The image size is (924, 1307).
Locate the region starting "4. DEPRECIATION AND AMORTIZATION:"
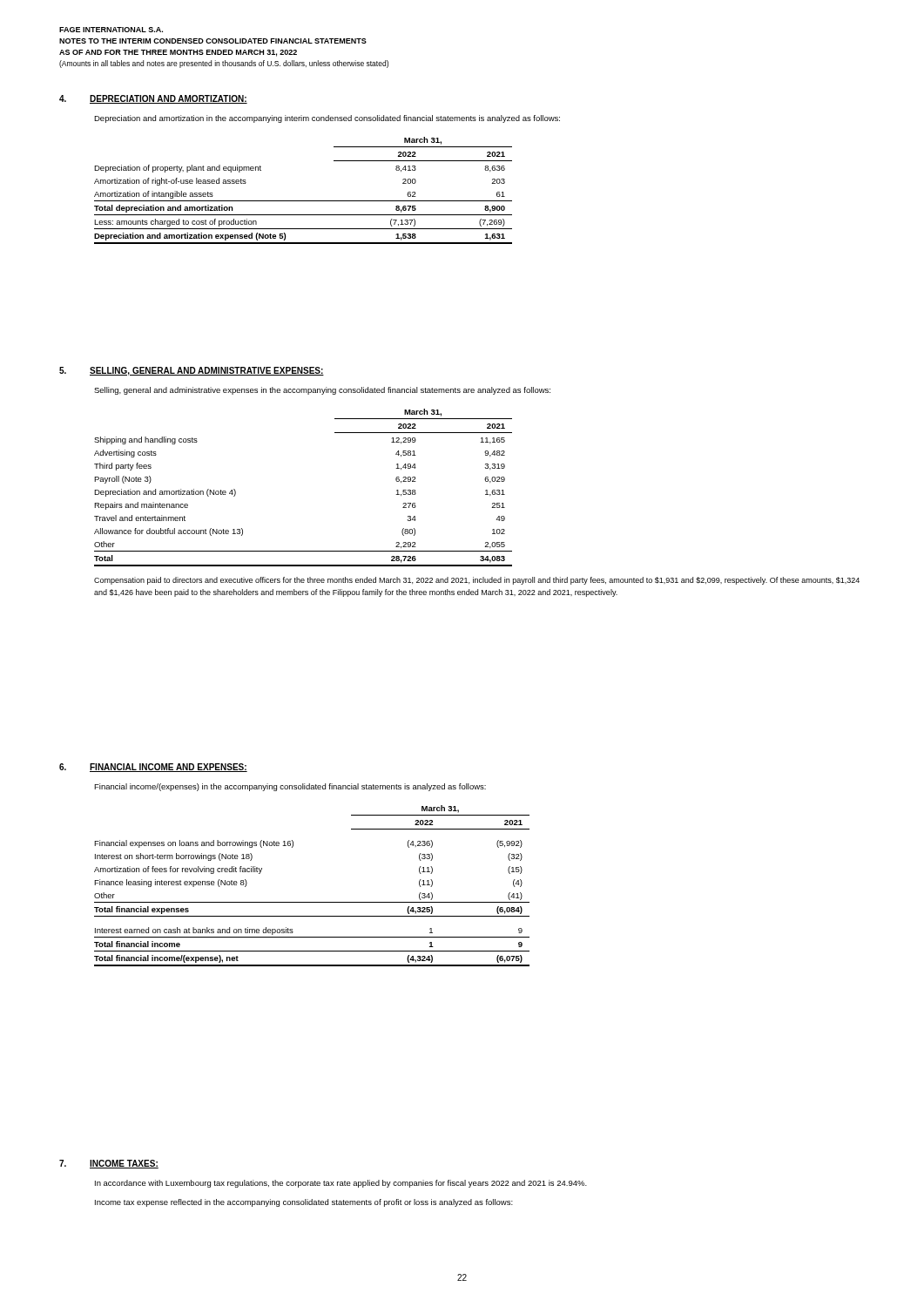153,99
